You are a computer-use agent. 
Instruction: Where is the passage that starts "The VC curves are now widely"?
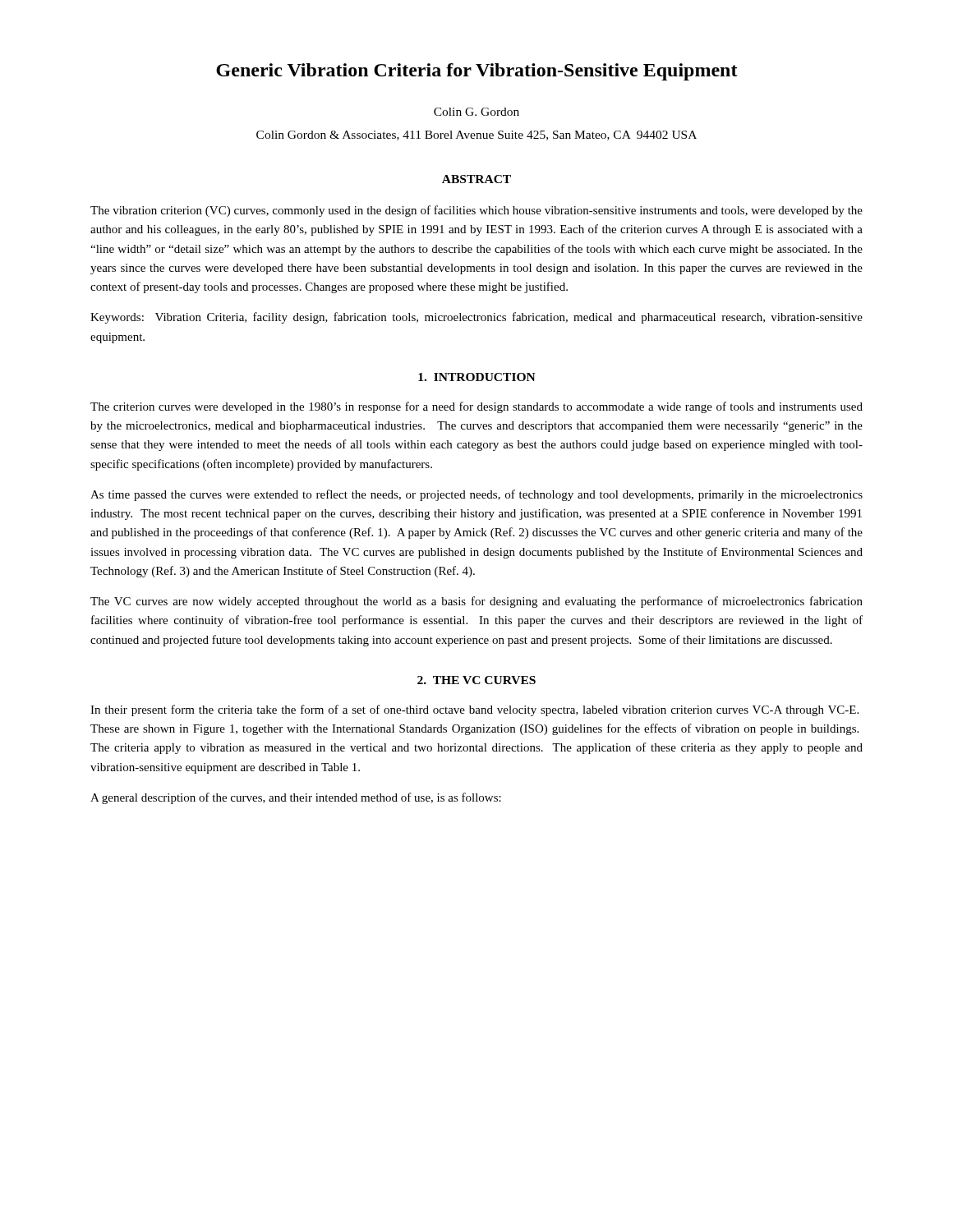coord(476,620)
